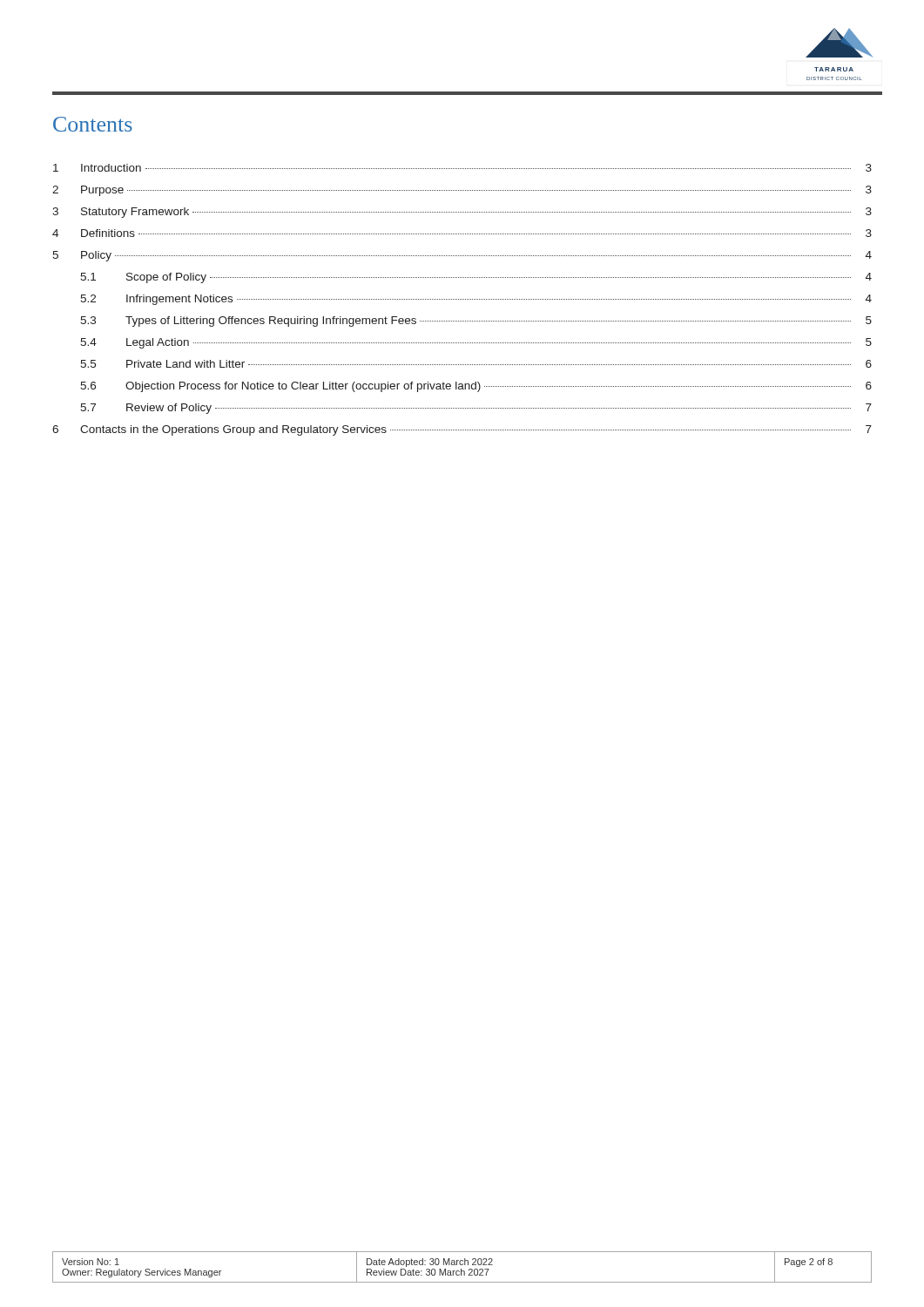Where is the passage that starts "5.5 Private Land with Litter"?
Viewport: 924px width, 1307px height.
(x=462, y=364)
